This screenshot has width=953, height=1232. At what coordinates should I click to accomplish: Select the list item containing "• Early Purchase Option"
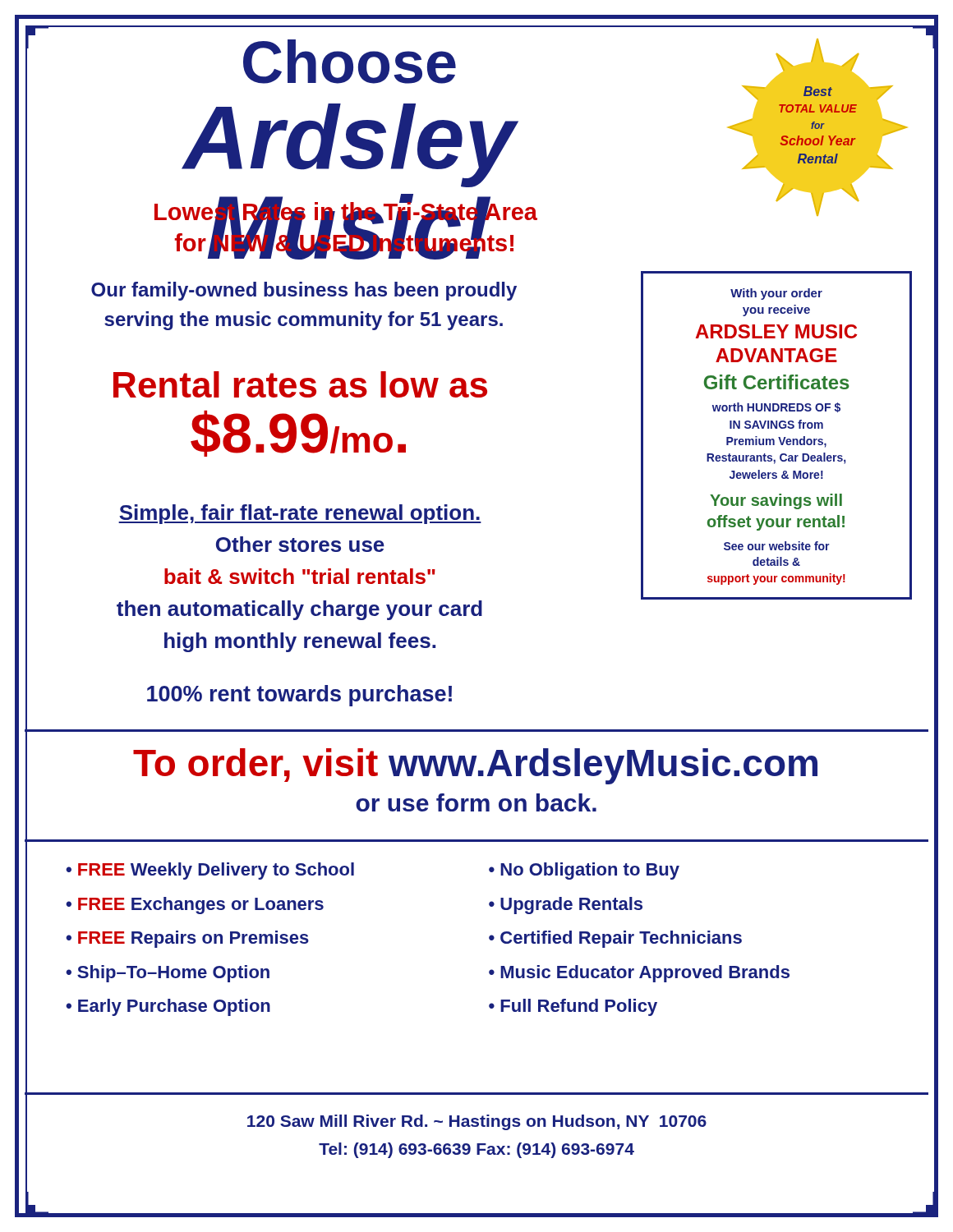coord(168,1006)
